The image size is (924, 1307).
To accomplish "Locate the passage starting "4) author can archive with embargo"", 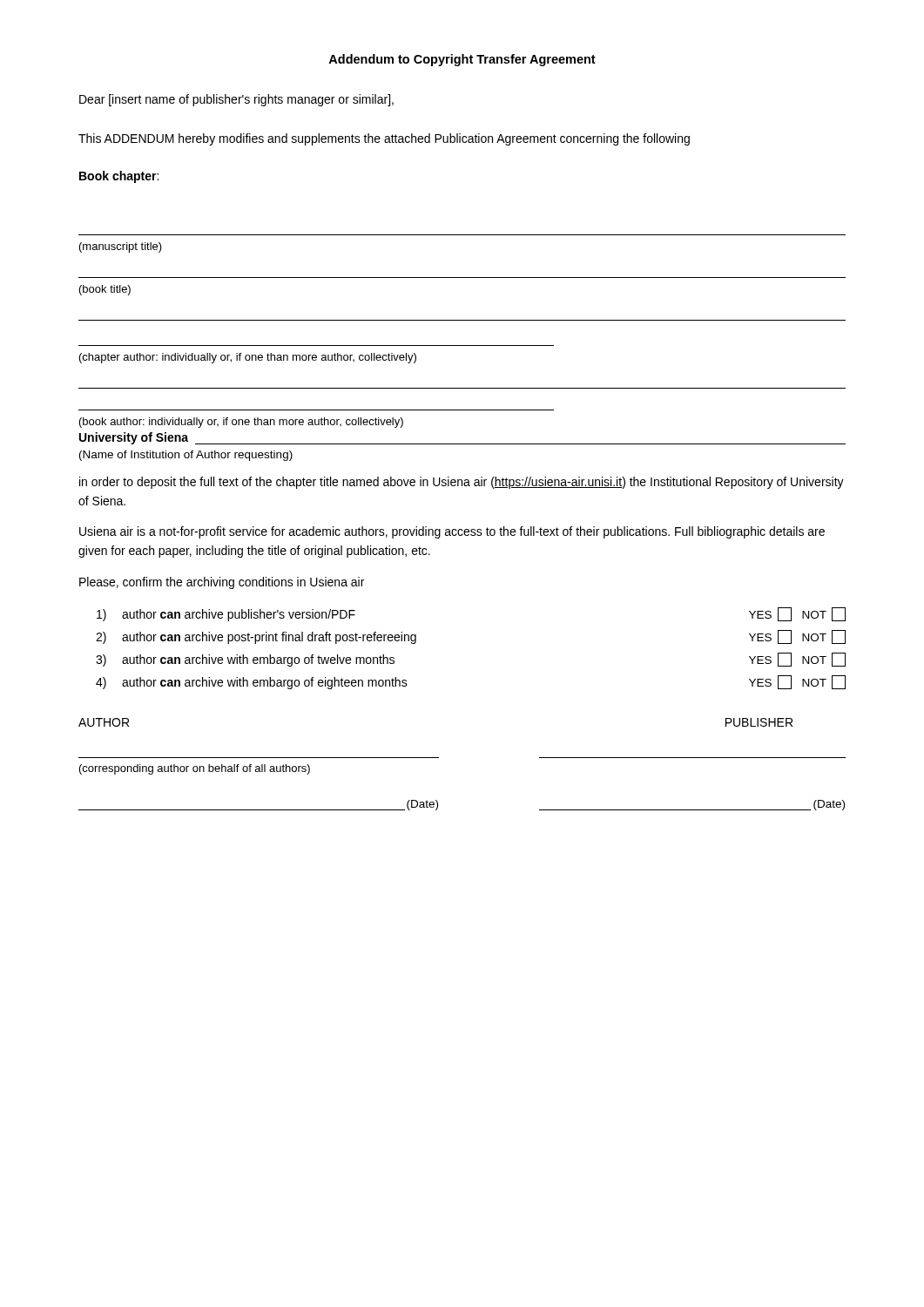I will (x=263, y=682).
